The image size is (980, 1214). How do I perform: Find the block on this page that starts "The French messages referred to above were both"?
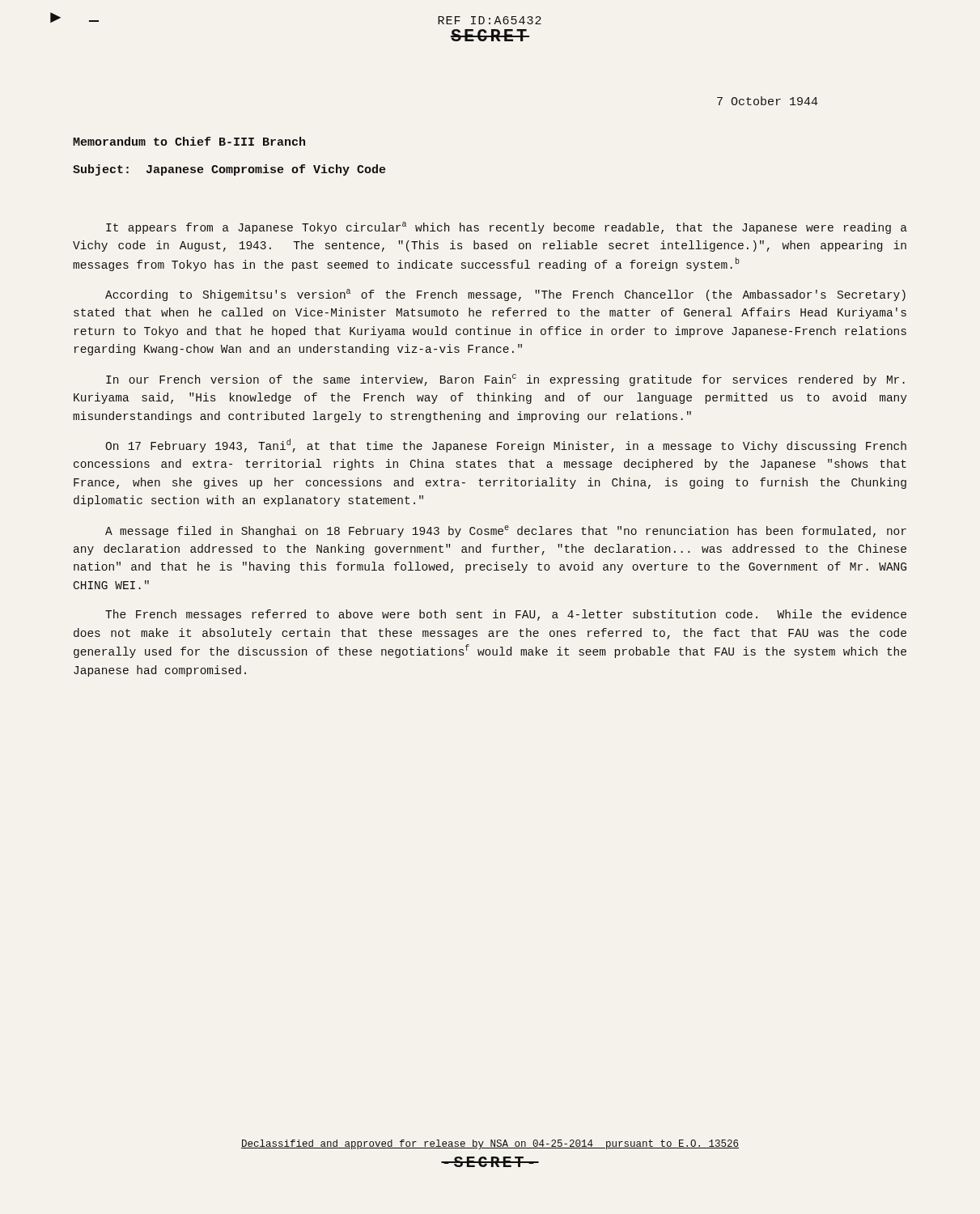(x=490, y=643)
